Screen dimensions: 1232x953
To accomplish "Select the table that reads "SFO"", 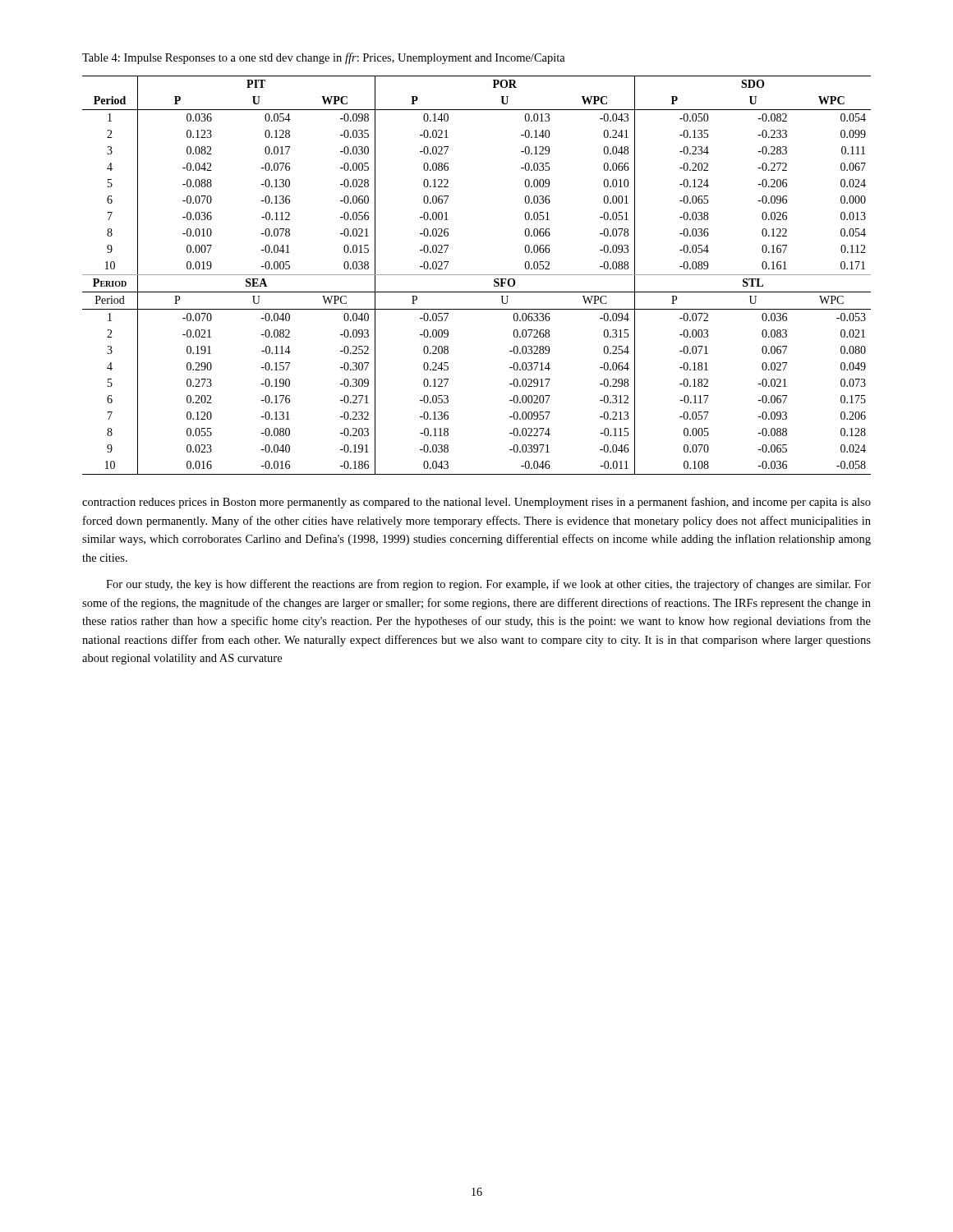I will tap(476, 275).
